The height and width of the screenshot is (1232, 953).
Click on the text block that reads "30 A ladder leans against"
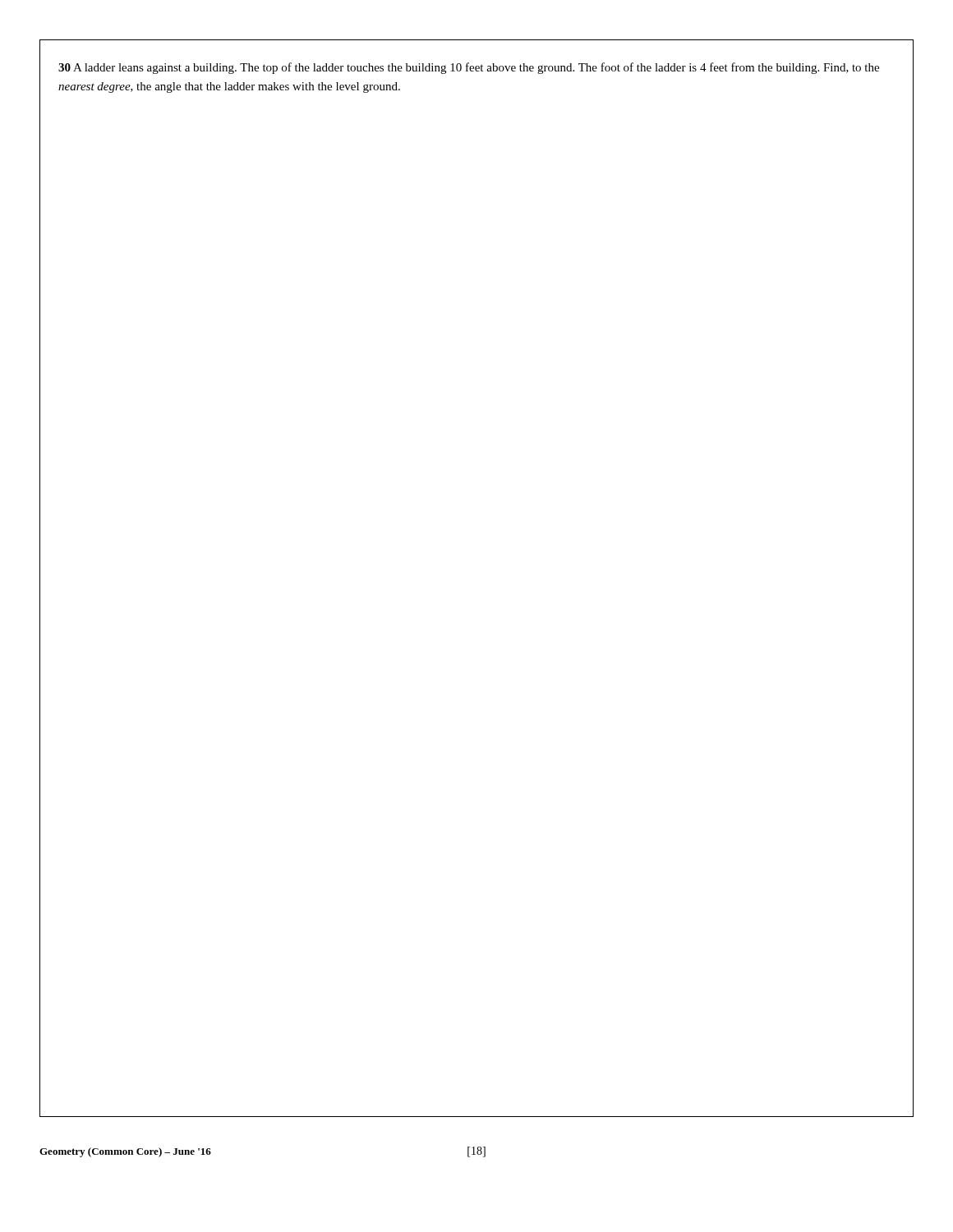pyautogui.click(x=469, y=77)
